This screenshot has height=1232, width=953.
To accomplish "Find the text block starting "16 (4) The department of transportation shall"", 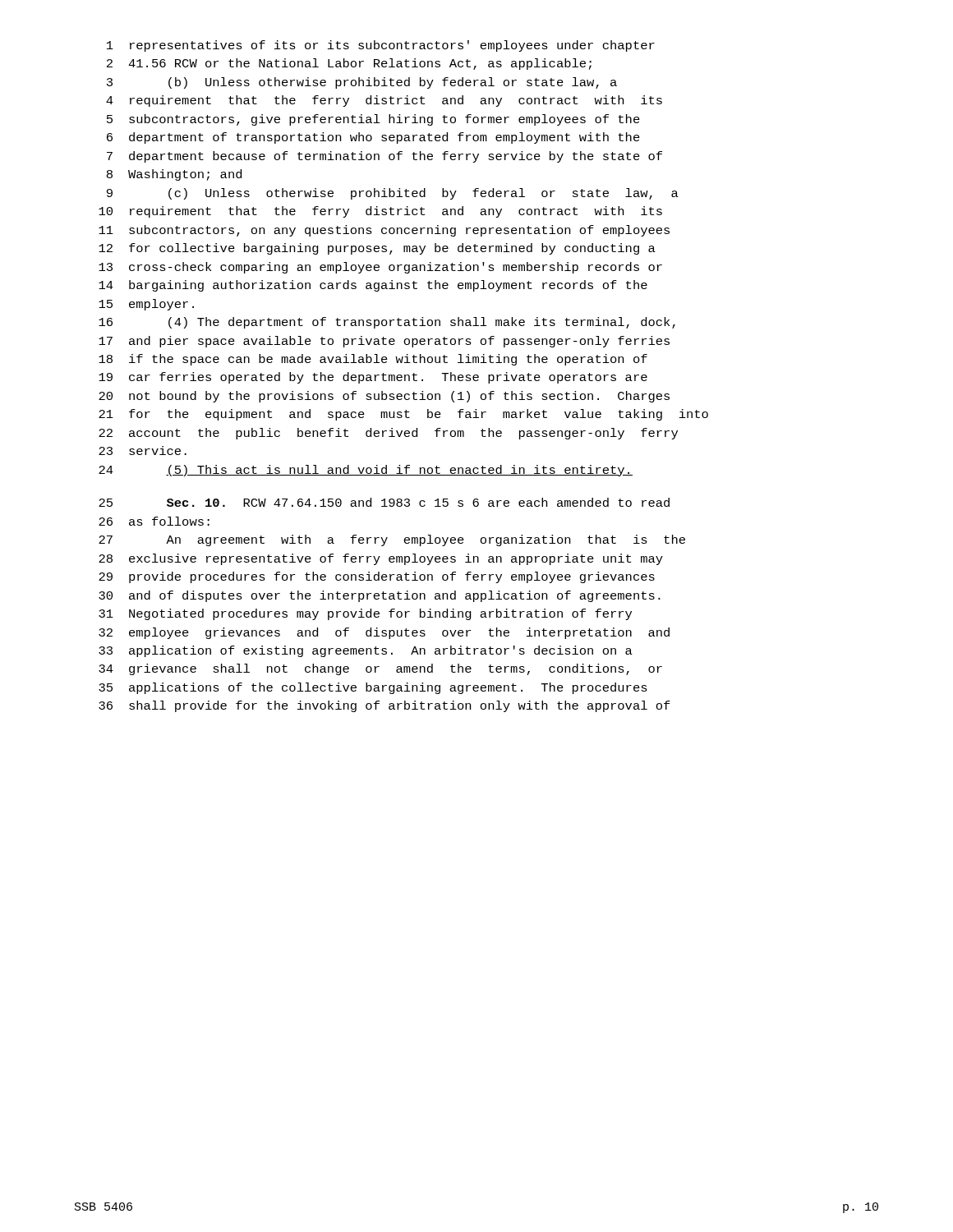I will click(x=476, y=388).
